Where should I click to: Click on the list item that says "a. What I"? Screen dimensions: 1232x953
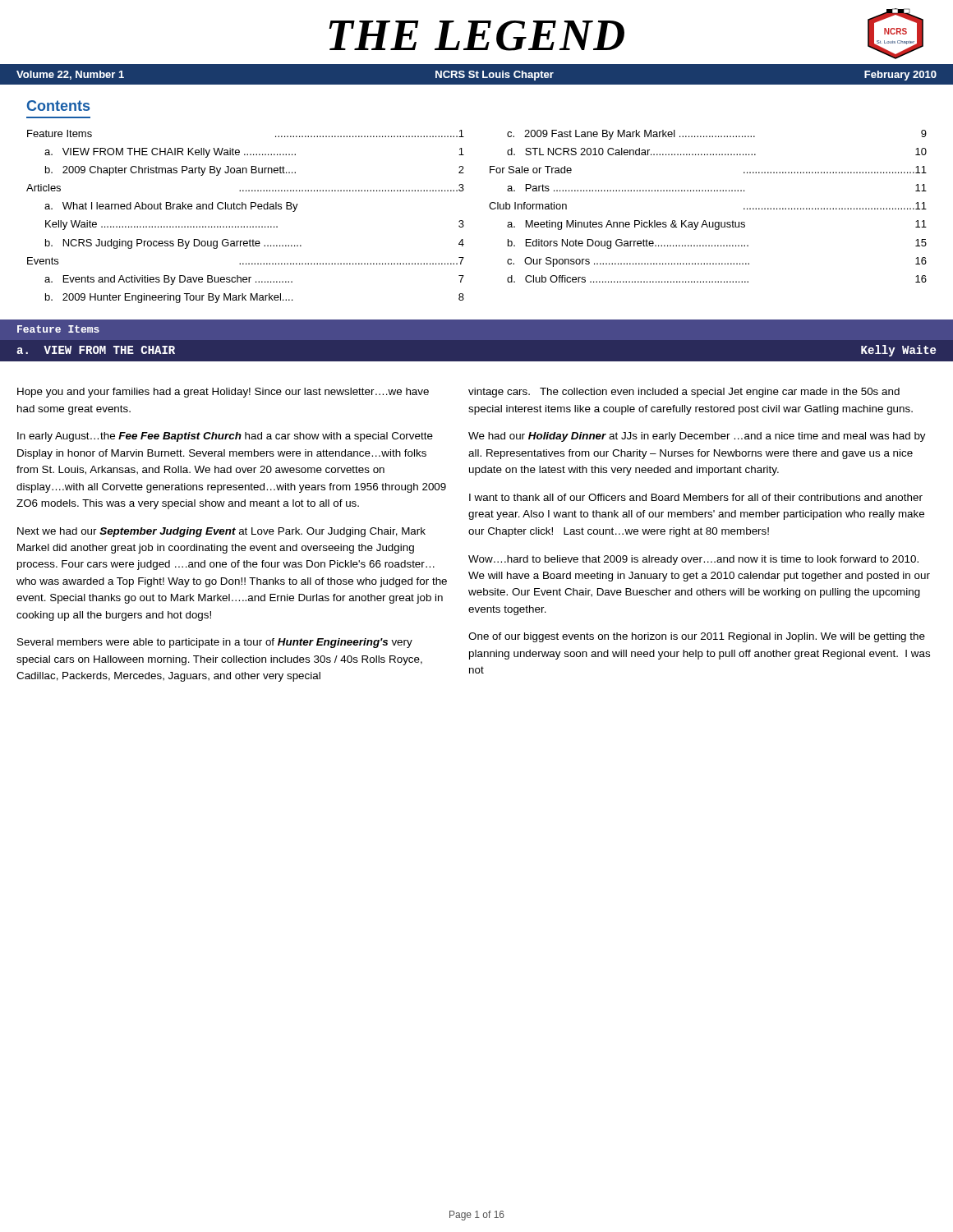[171, 206]
